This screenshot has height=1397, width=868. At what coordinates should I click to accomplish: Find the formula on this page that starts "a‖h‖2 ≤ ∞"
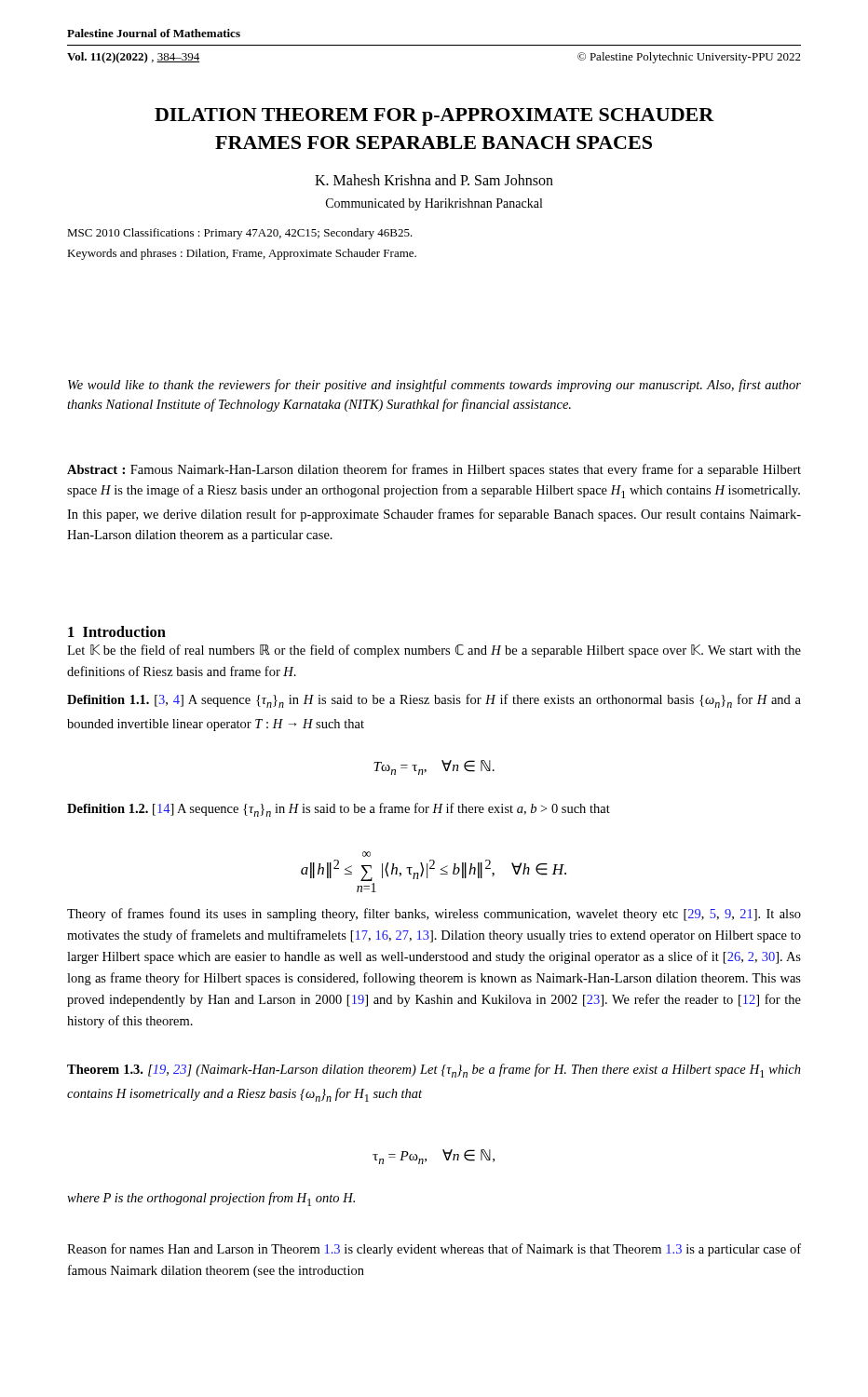point(434,871)
